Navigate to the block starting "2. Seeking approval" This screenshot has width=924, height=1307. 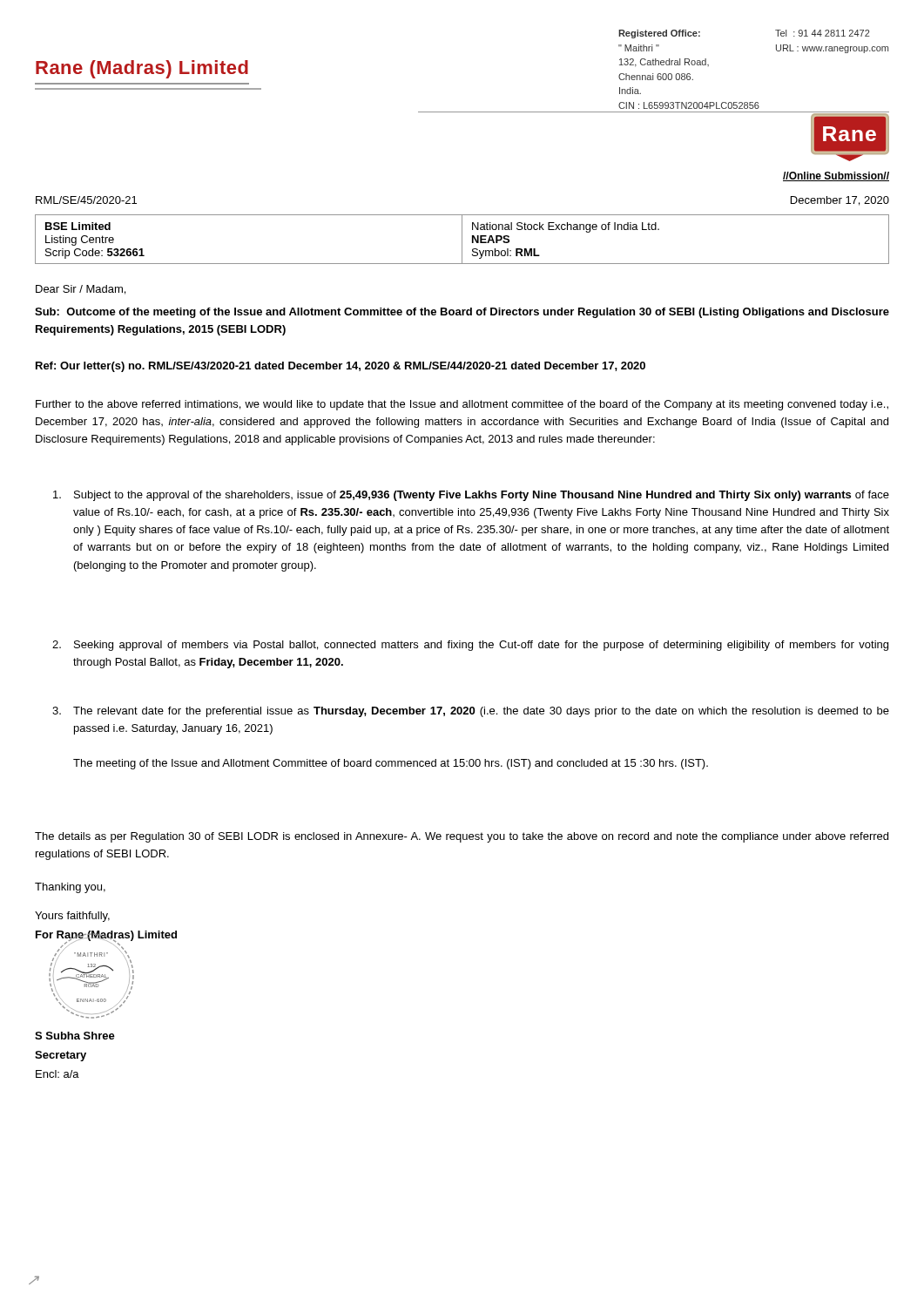coord(471,654)
